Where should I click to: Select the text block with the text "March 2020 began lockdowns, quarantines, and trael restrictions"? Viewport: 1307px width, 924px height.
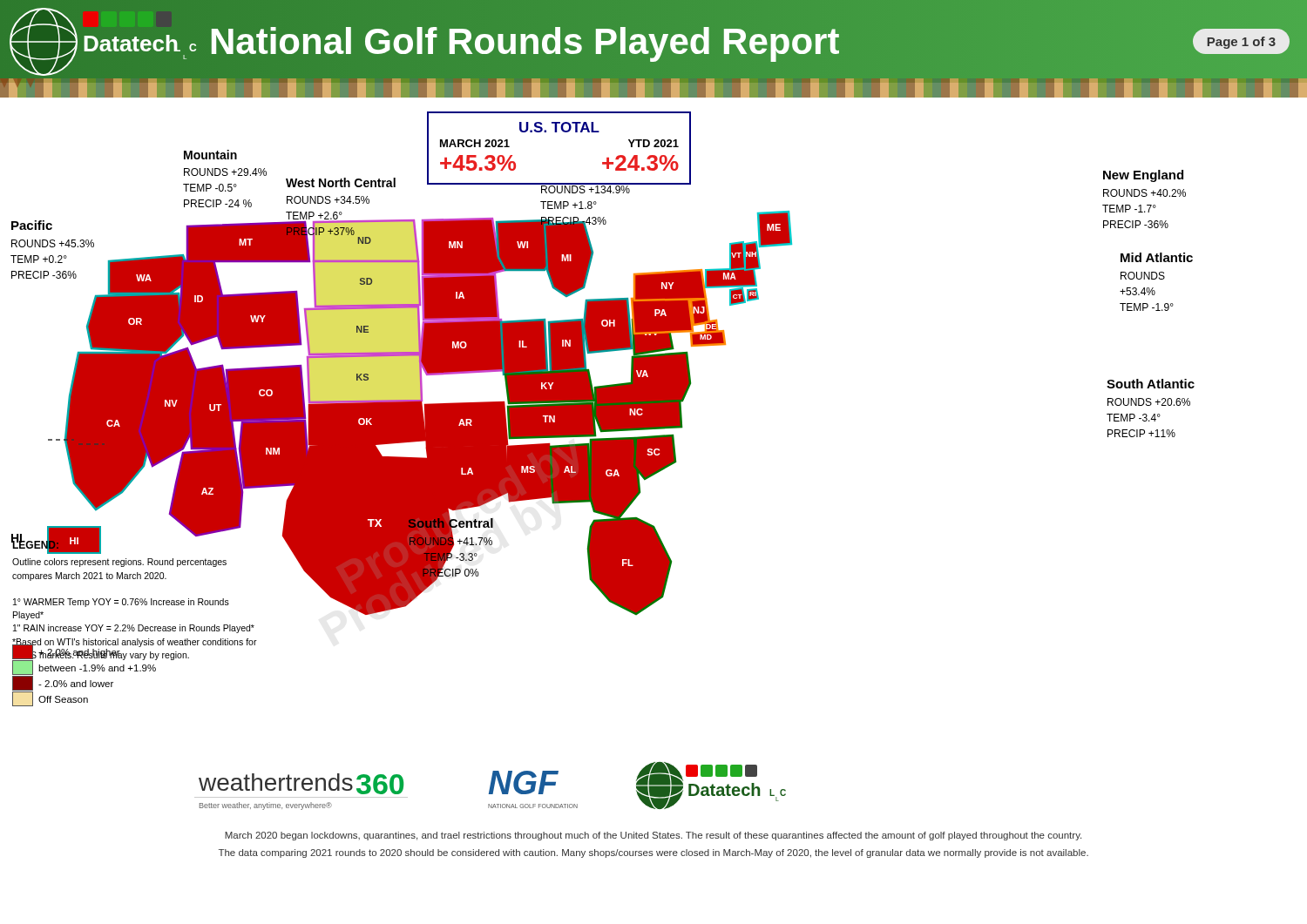(654, 844)
